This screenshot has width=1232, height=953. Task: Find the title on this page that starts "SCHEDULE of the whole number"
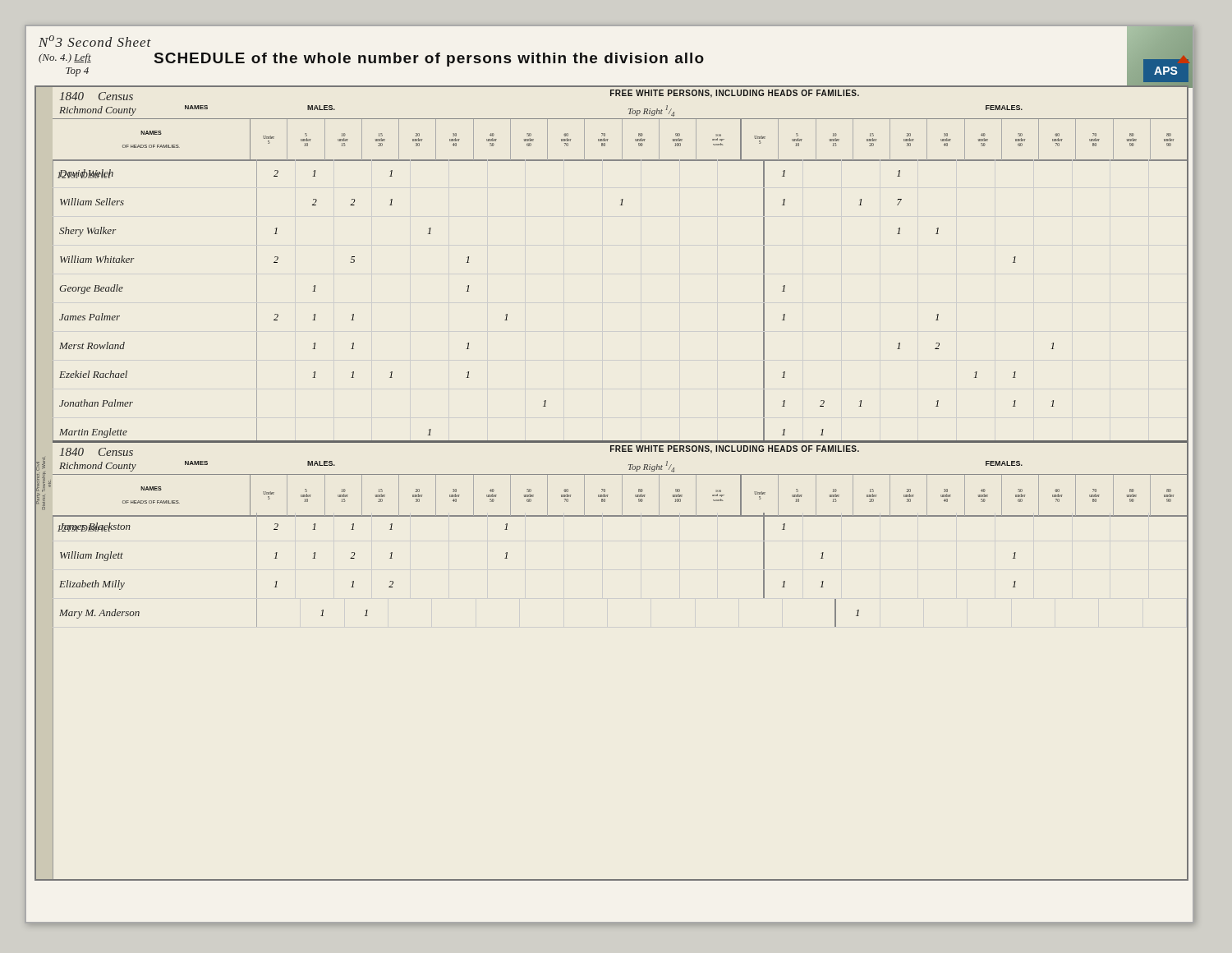coord(429,58)
